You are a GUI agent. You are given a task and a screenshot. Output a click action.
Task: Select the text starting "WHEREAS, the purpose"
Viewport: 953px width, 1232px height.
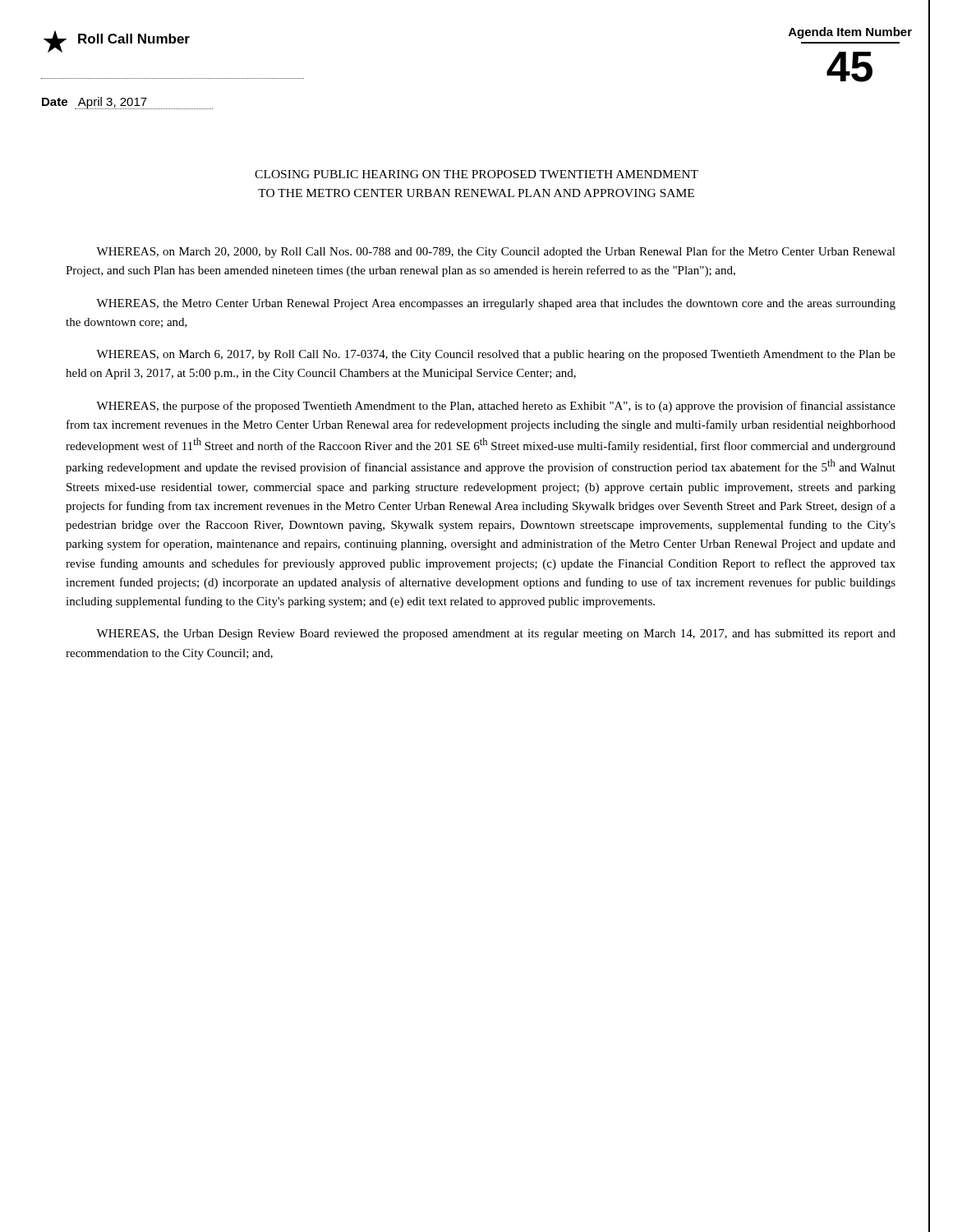pos(481,503)
